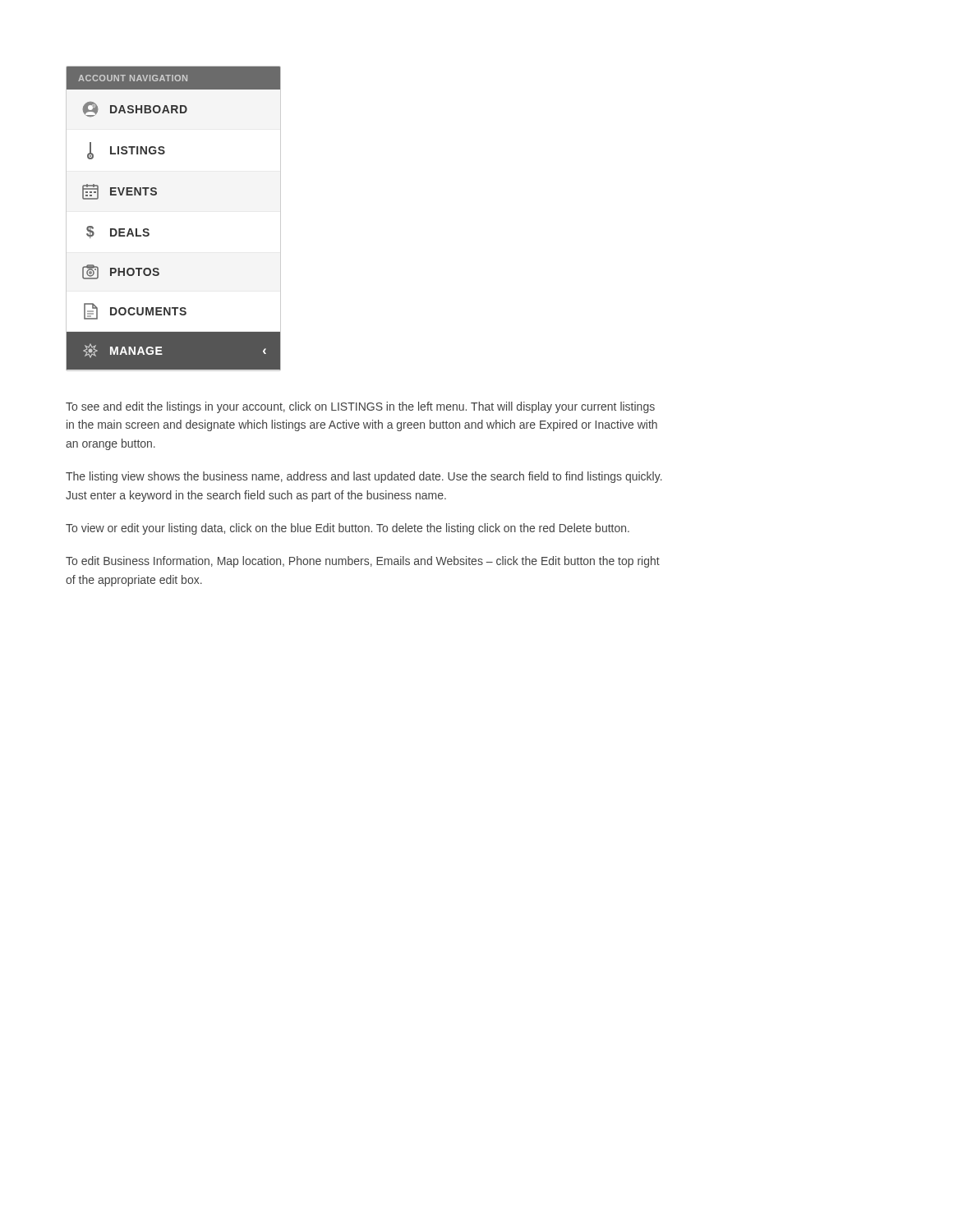Select the block starting "To view or edit your listing data,"
This screenshot has height=1232, width=953.
348,528
